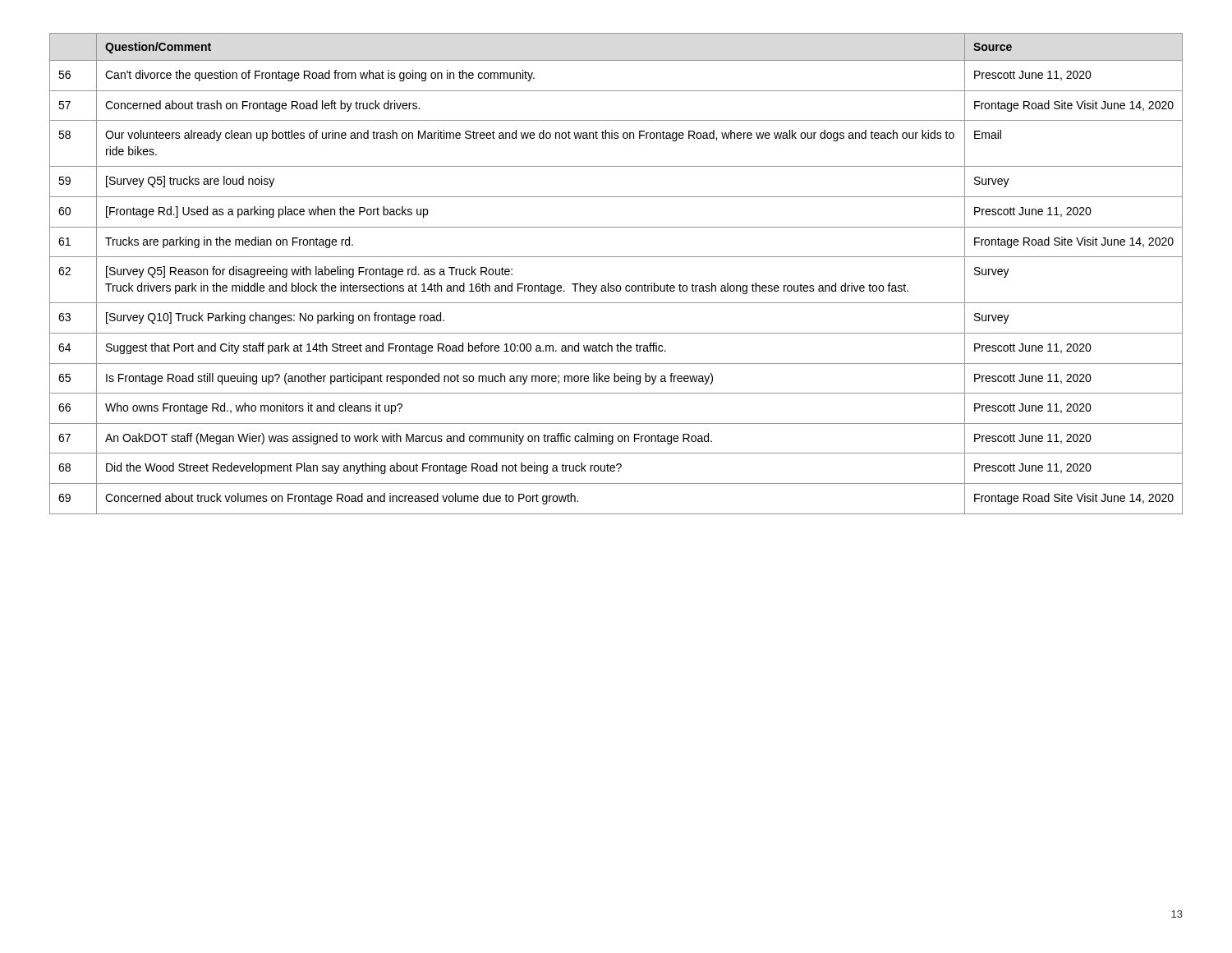1232x953 pixels.
Task: Locate the table with the text "Prescott June 11, 2020"
Action: (x=616, y=273)
